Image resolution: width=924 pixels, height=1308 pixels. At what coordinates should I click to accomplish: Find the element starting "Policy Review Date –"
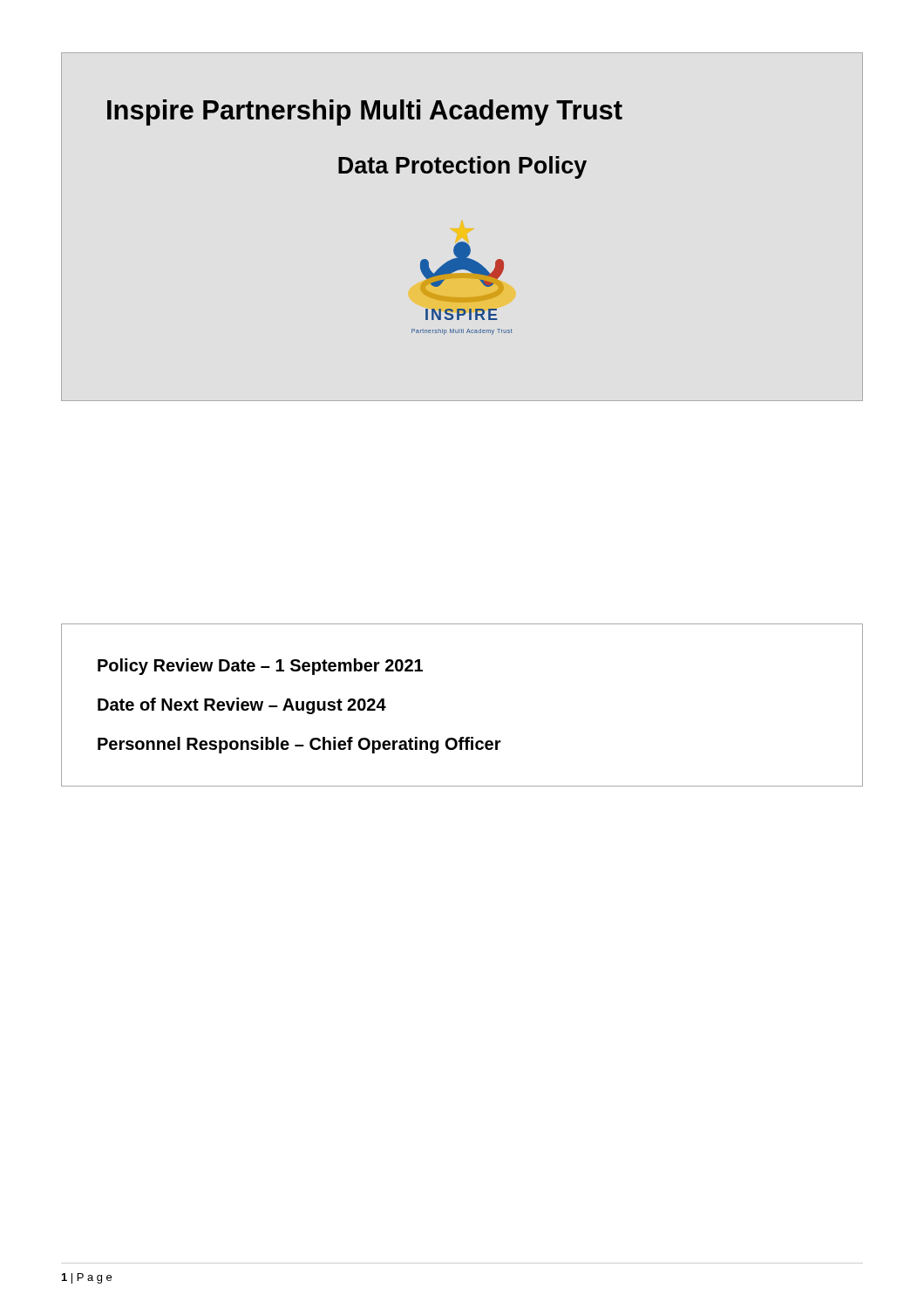point(260,665)
